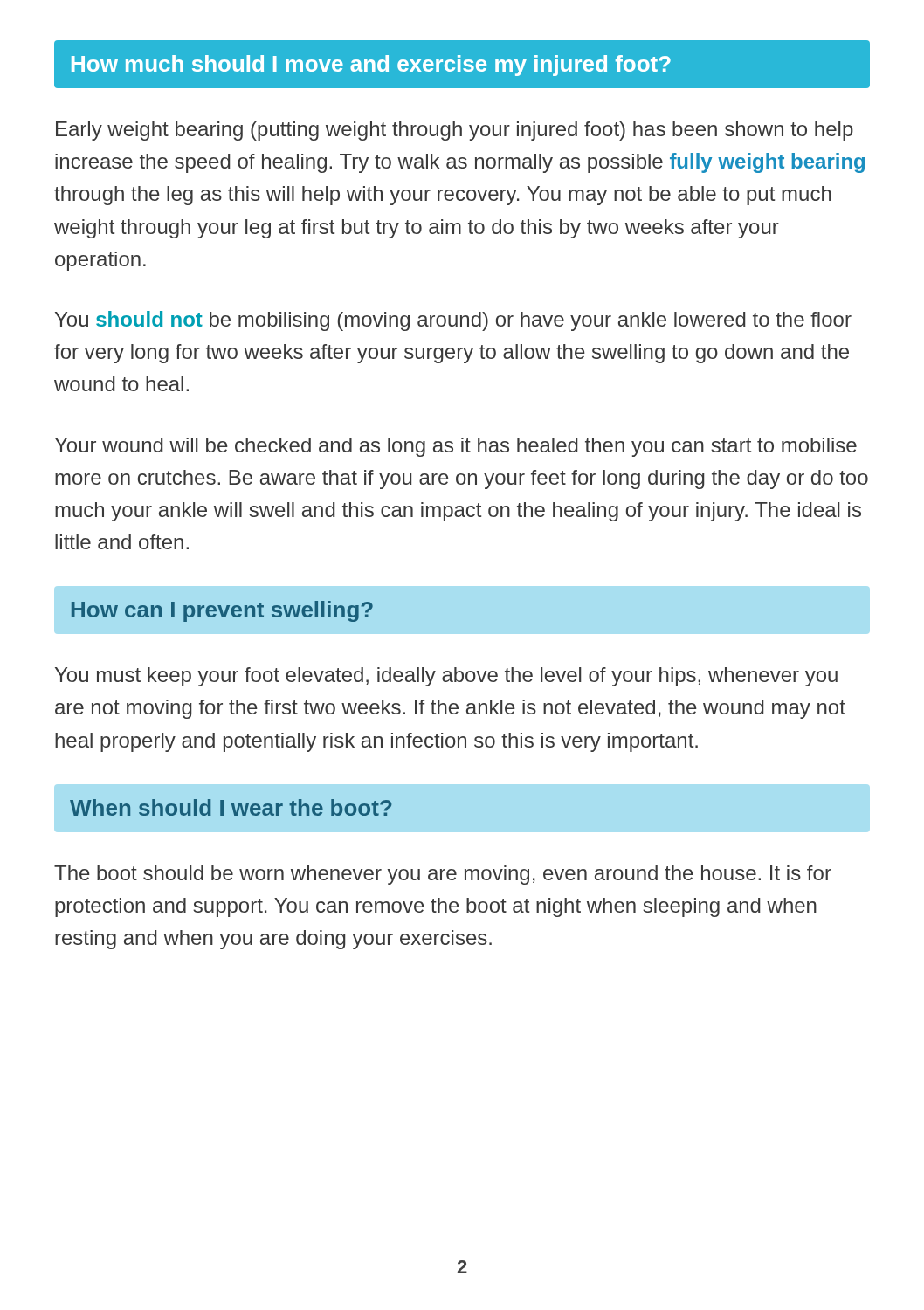
Task: Select the text block that reads "The boot should be worn"
Action: pos(443,905)
